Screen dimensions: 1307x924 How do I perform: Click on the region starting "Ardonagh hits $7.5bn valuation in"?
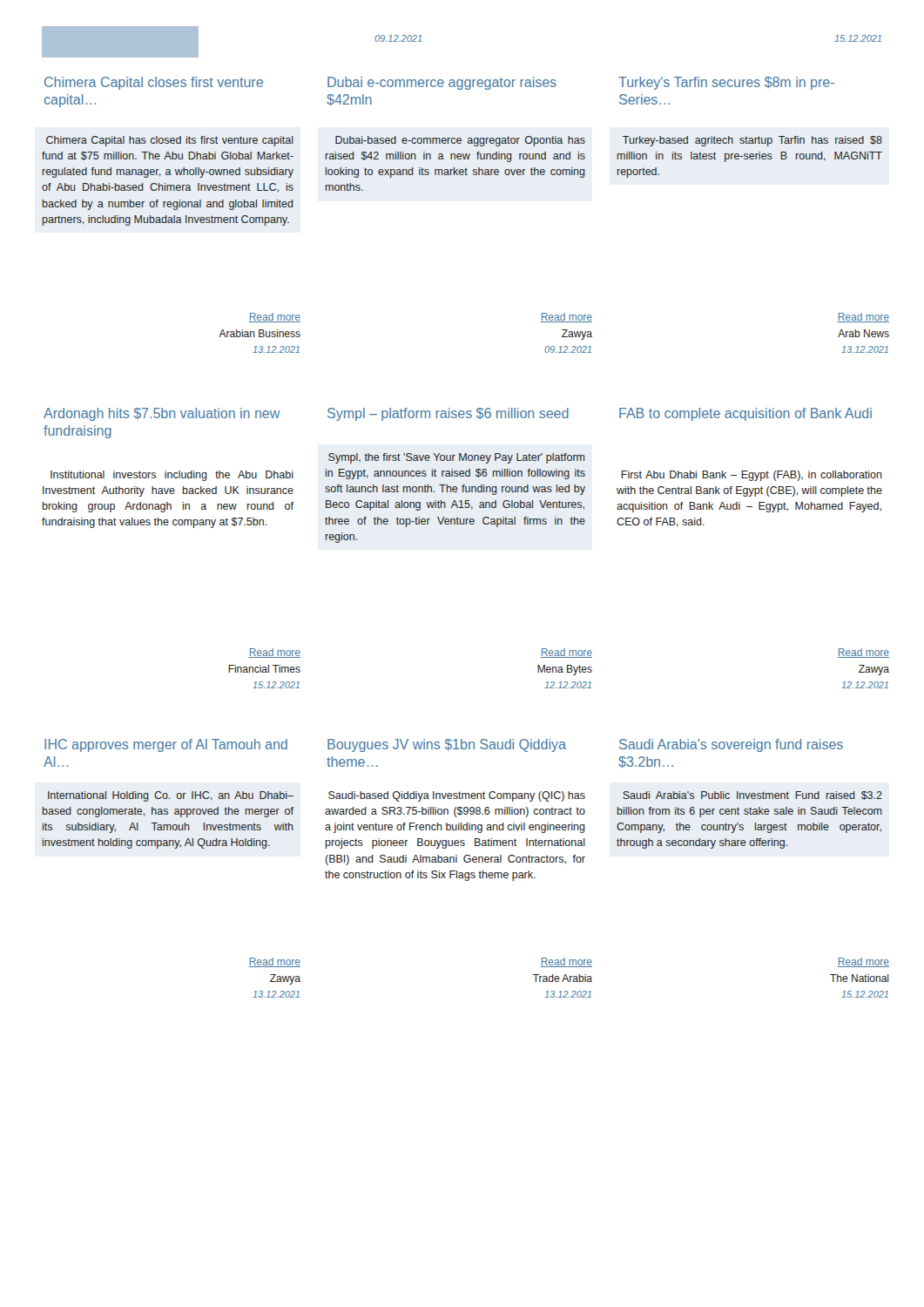click(x=162, y=422)
